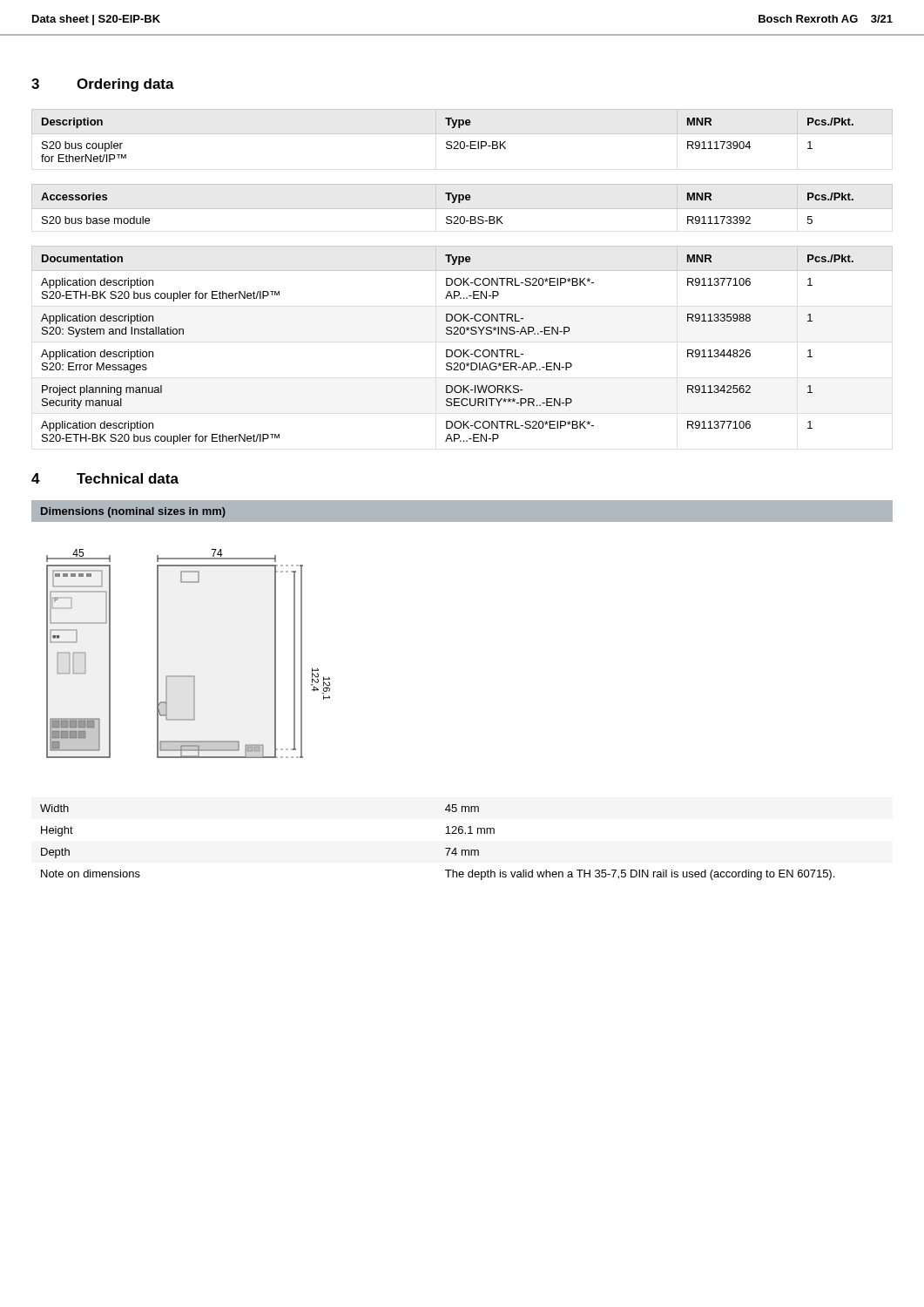Locate the text "3 Ordering data"
The height and width of the screenshot is (1307, 924).
(x=103, y=84)
